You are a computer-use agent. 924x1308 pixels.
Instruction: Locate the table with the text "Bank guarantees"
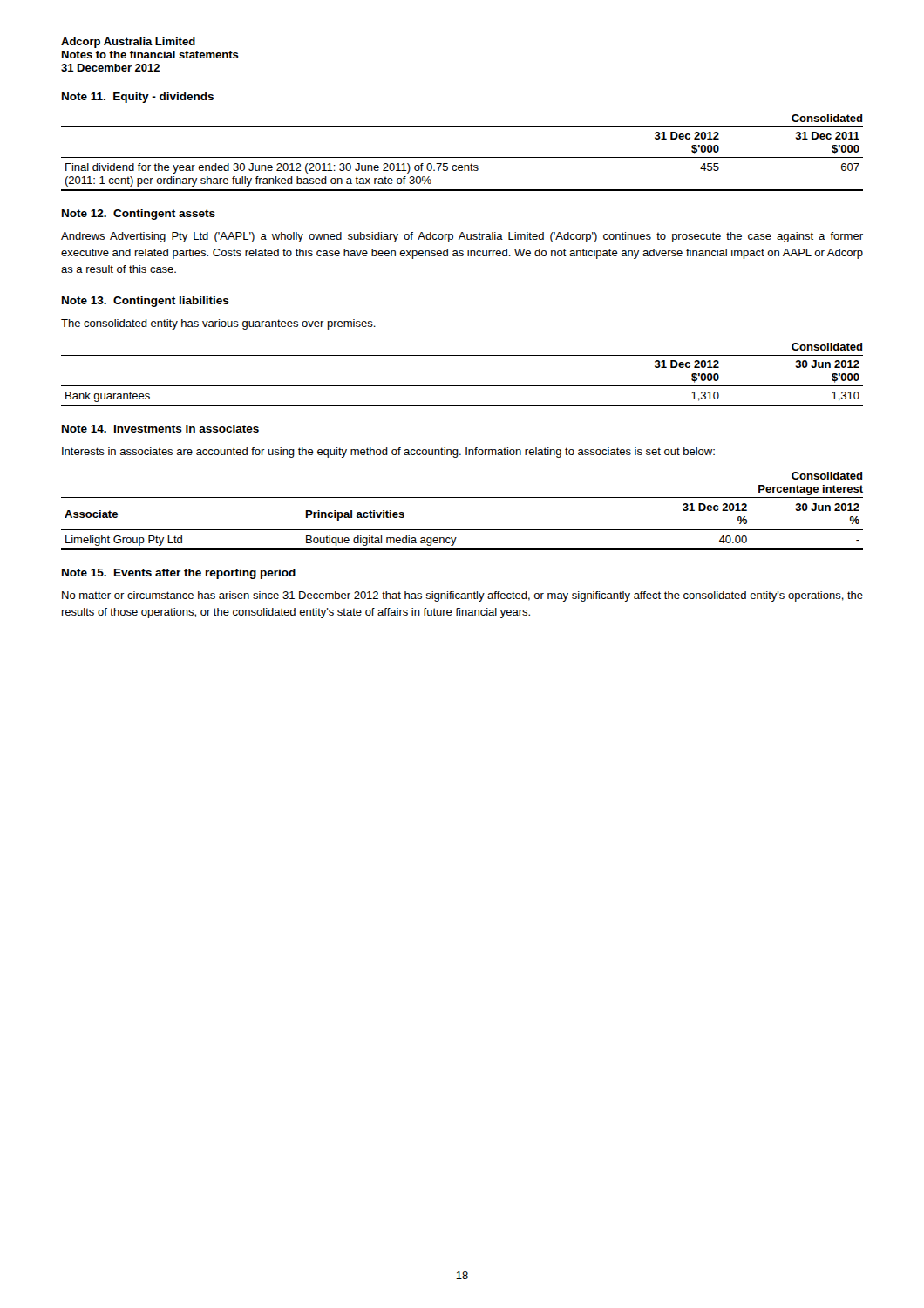click(x=462, y=381)
